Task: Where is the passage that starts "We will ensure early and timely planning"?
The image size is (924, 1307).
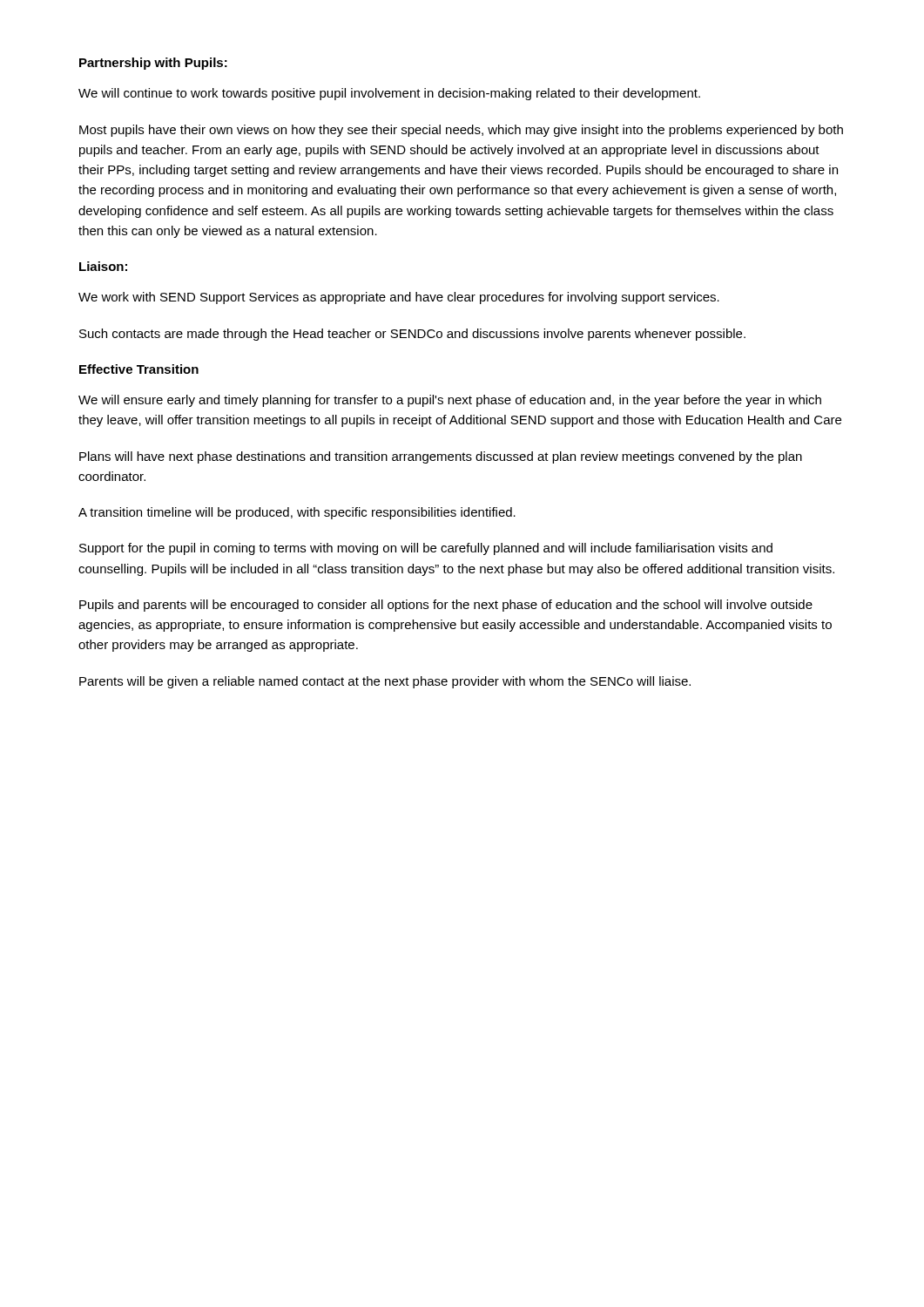Action: 460,410
